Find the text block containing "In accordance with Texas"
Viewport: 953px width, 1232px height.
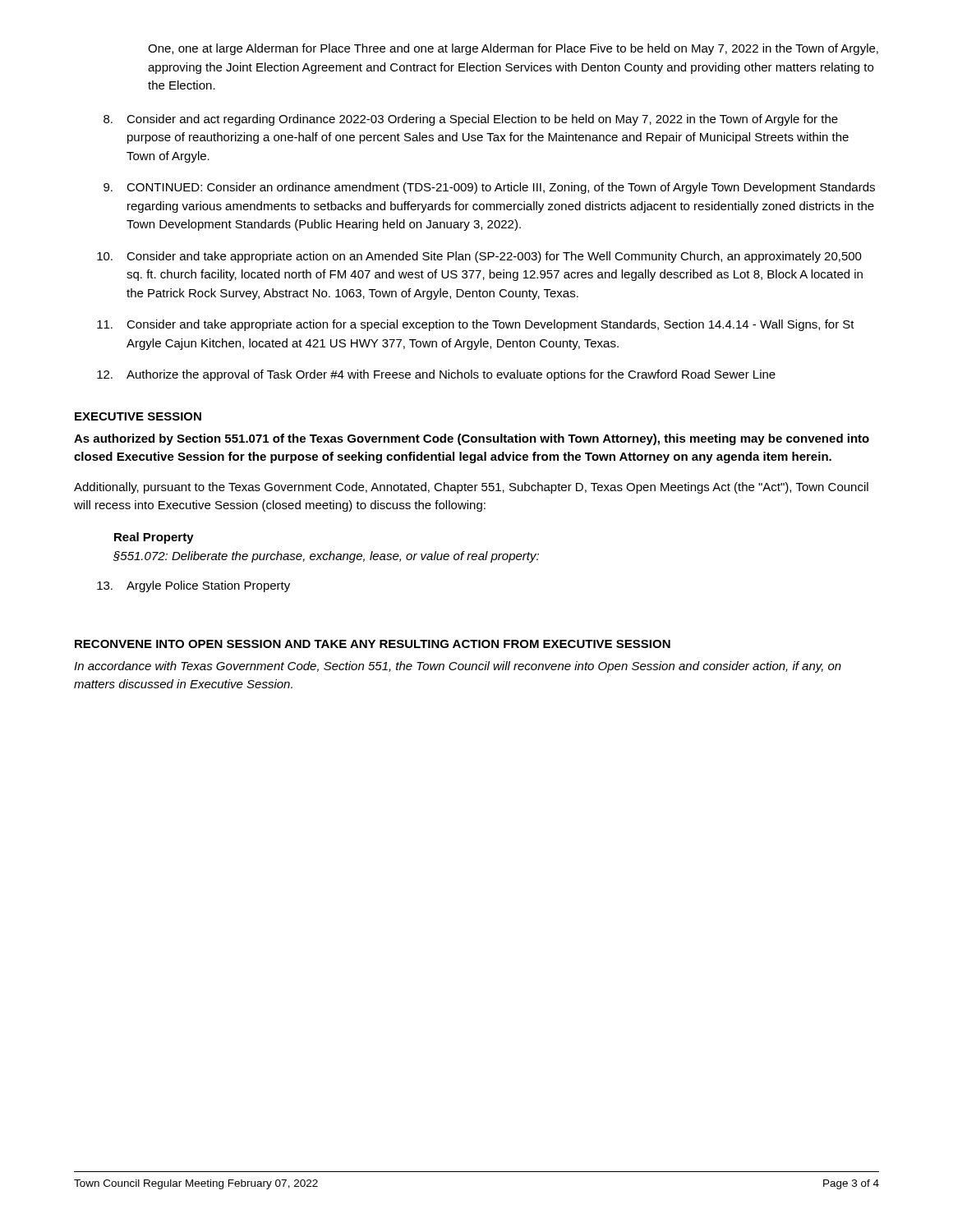458,675
